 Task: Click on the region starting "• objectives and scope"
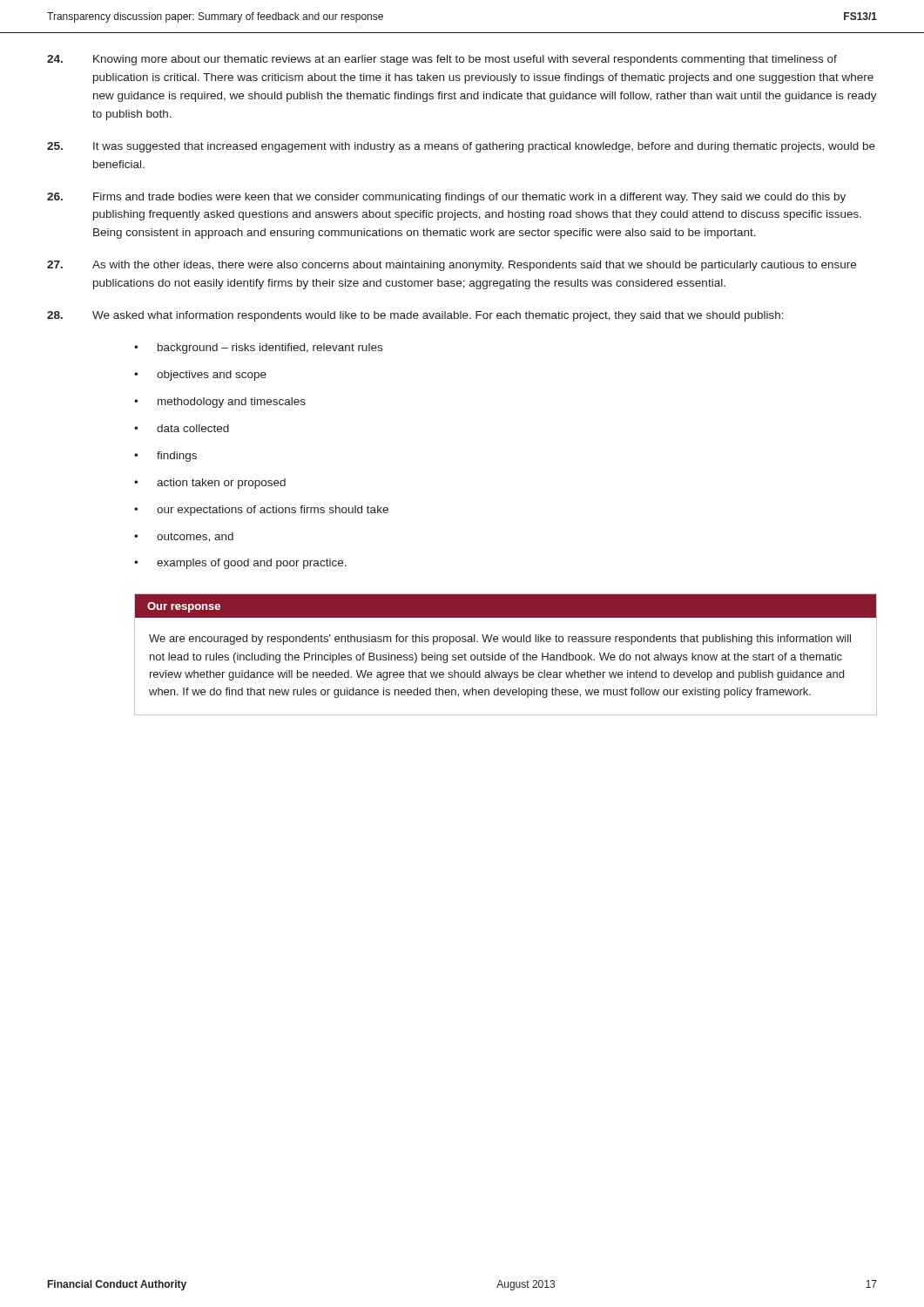click(200, 375)
